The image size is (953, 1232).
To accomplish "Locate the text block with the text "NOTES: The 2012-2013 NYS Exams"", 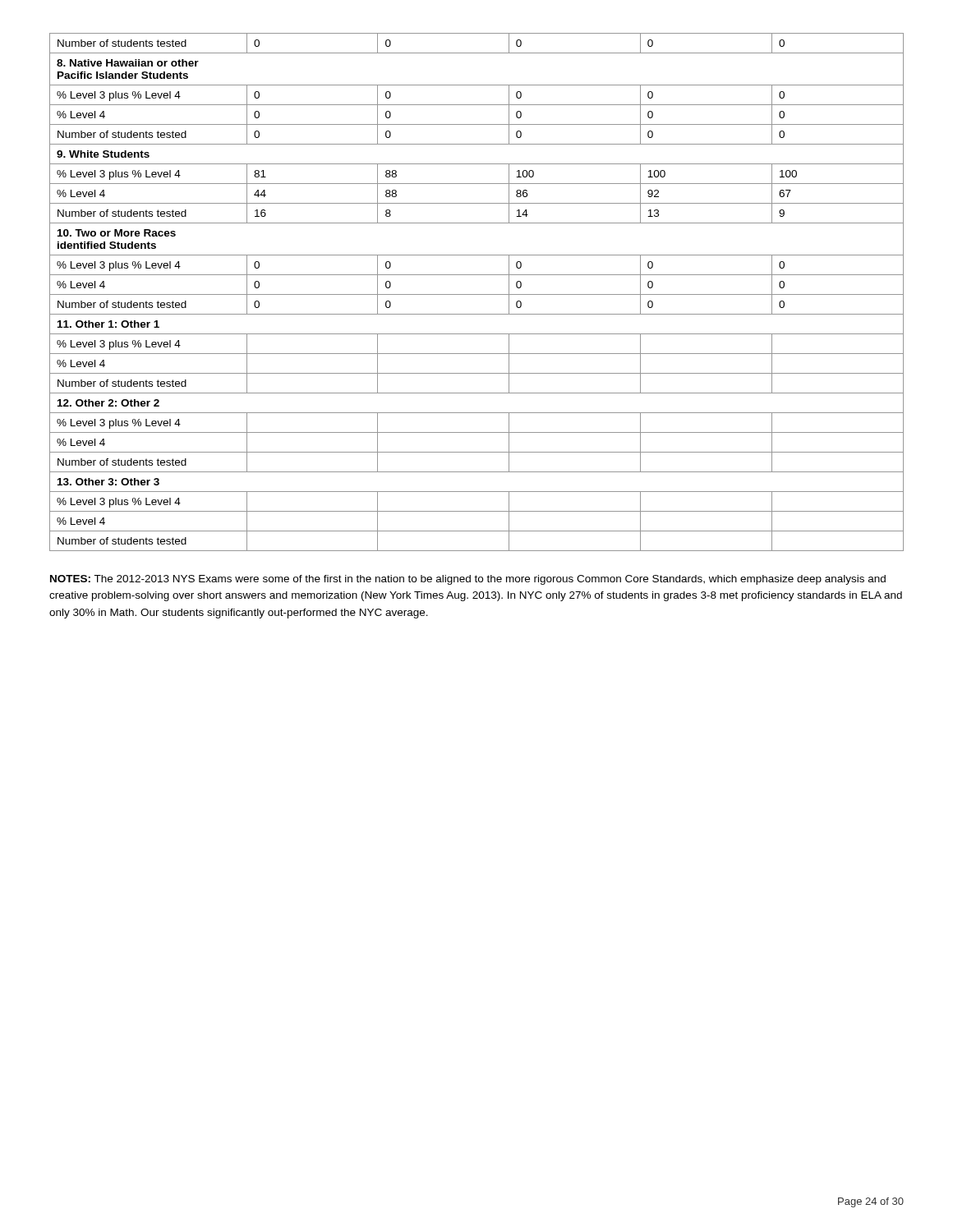I will click(x=476, y=595).
